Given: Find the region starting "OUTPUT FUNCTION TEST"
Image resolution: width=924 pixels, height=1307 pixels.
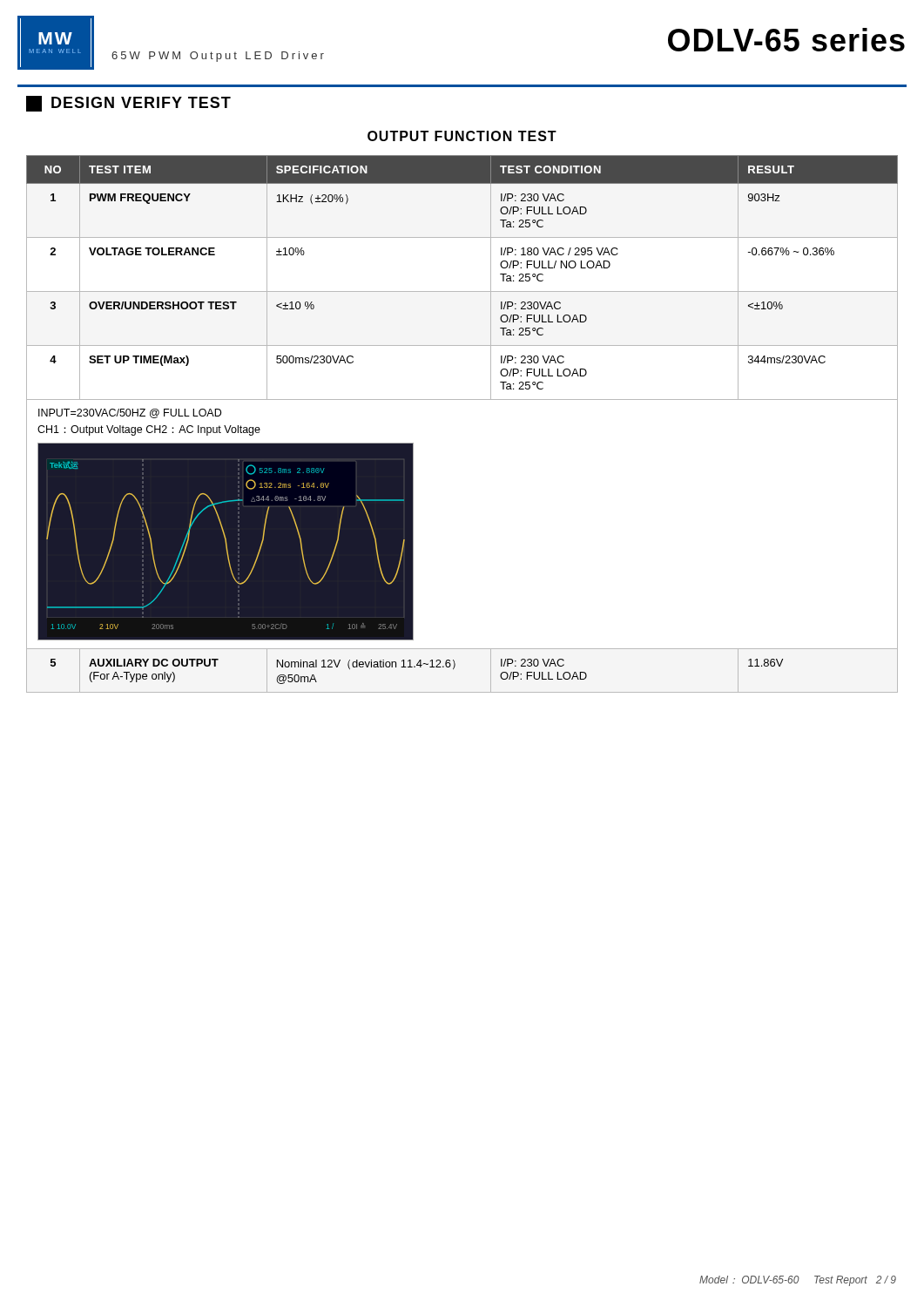Looking at the screenshot, I should pos(462,136).
